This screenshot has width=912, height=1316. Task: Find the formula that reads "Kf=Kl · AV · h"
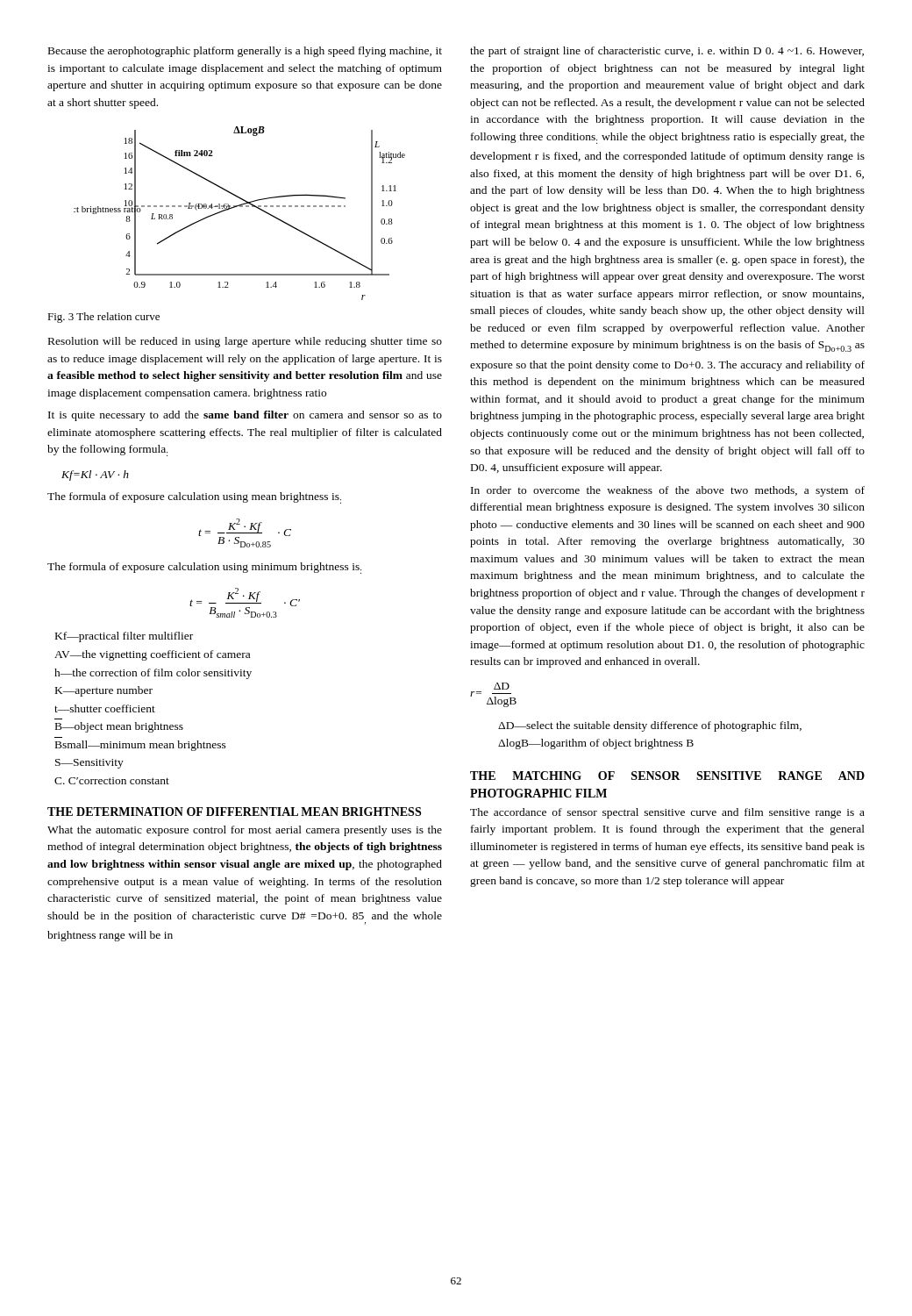tap(95, 476)
